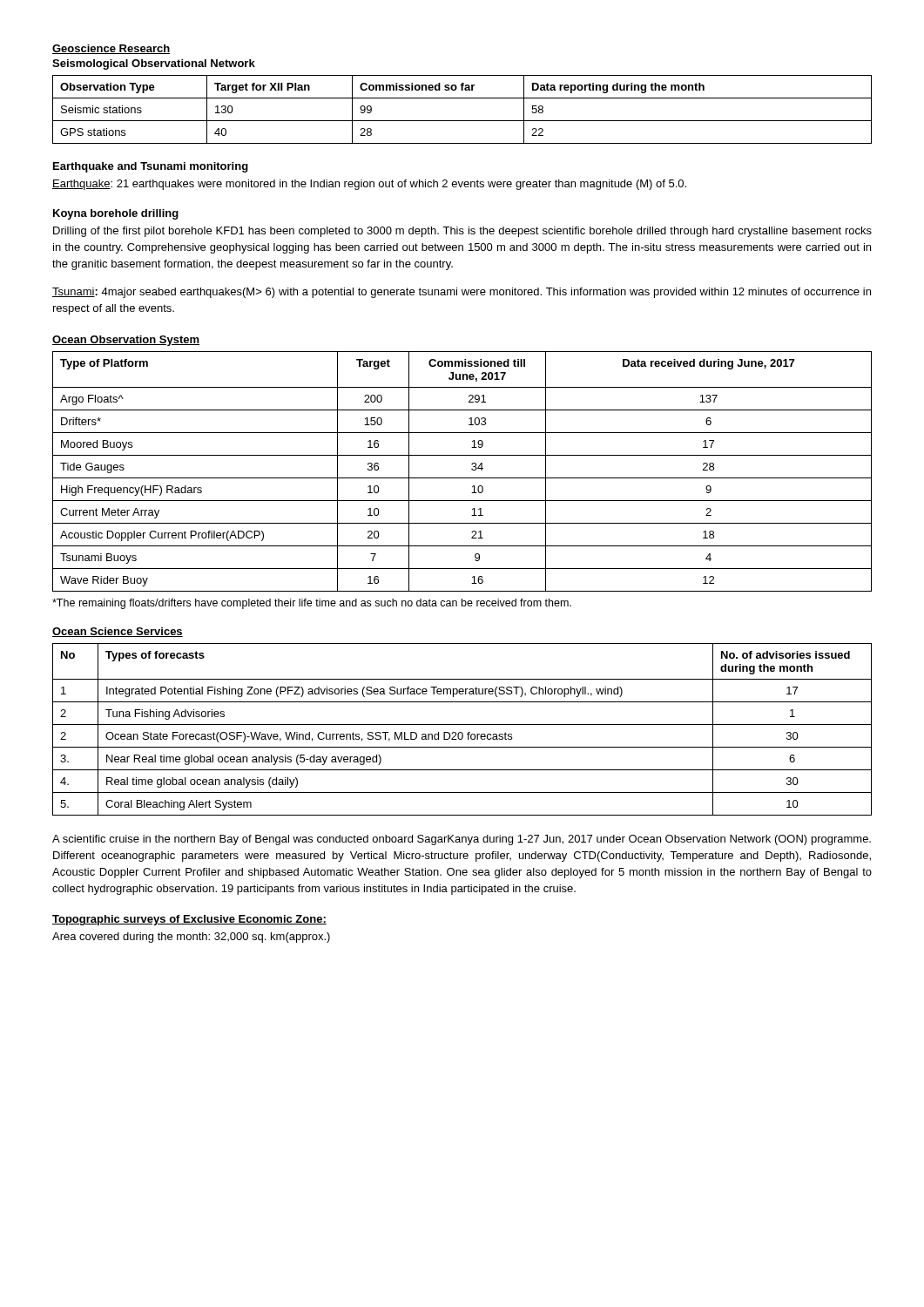Viewport: 924px width, 1307px height.
Task: Find the section header that reads "Topographic surveys of Exclusive Economic Zone:"
Action: tap(189, 919)
